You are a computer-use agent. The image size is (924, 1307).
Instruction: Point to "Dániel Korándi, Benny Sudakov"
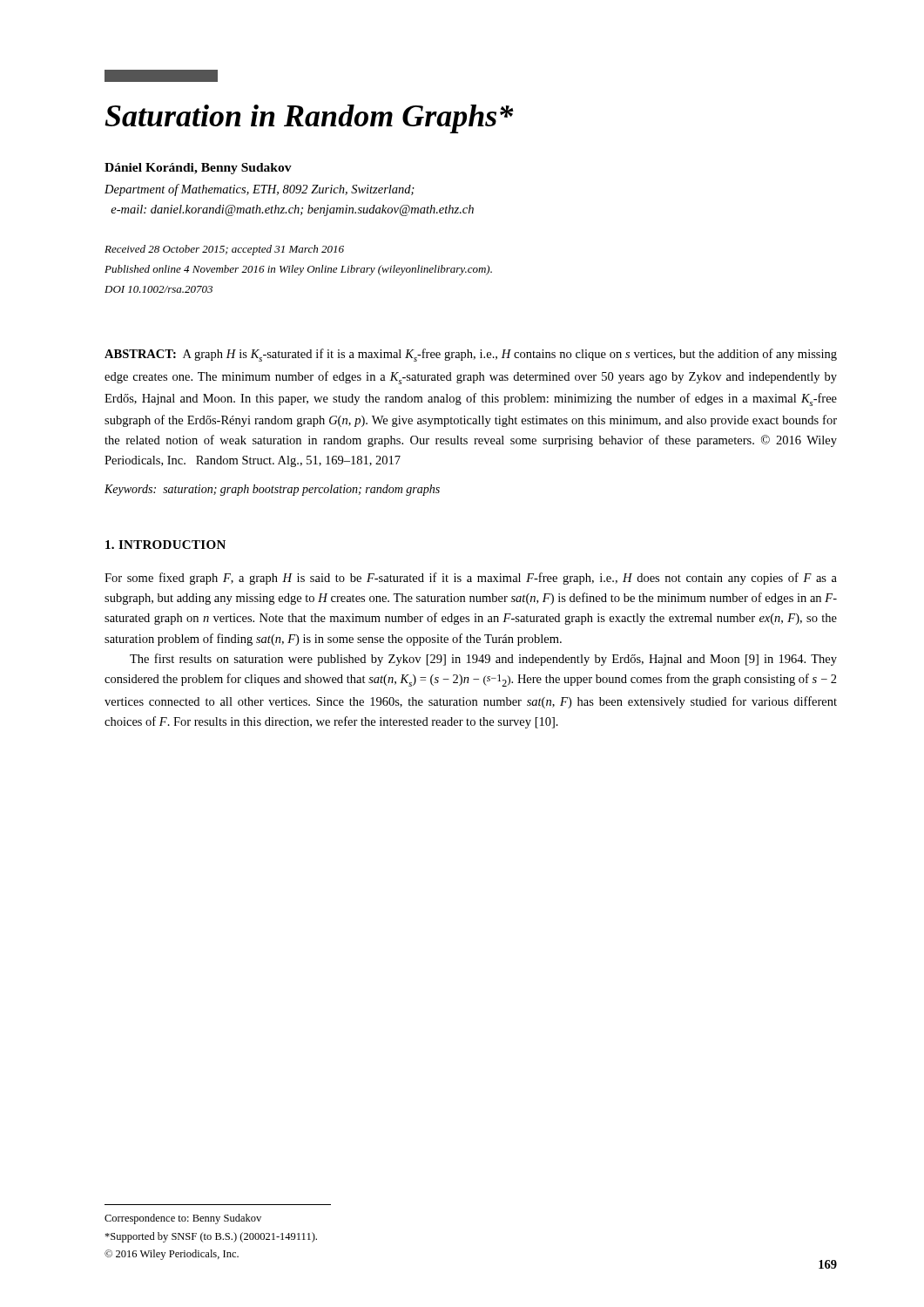pyautogui.click(x=198, y=167)
